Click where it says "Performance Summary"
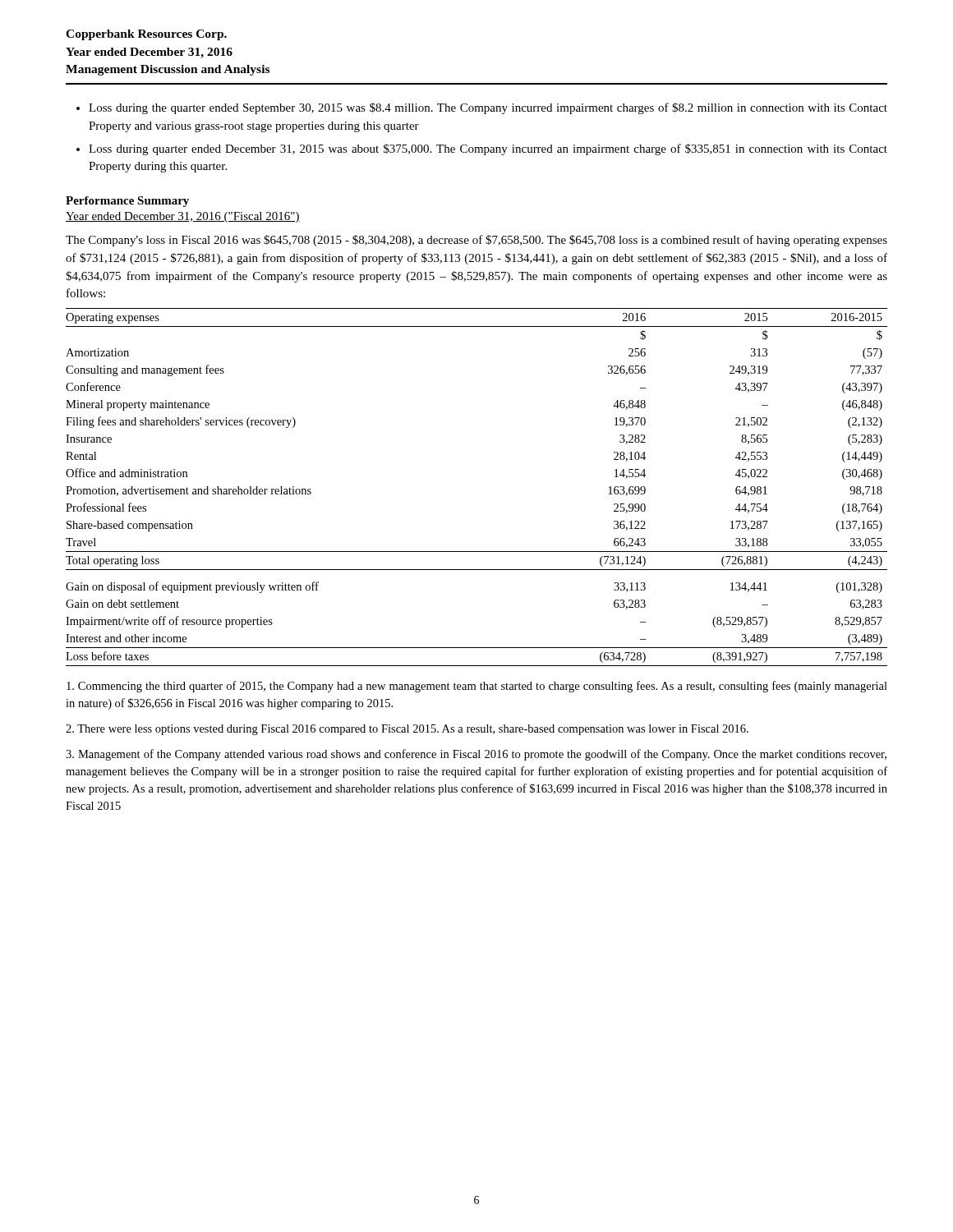Viewport: 953px width, 1232px height. tap(128, 200)
